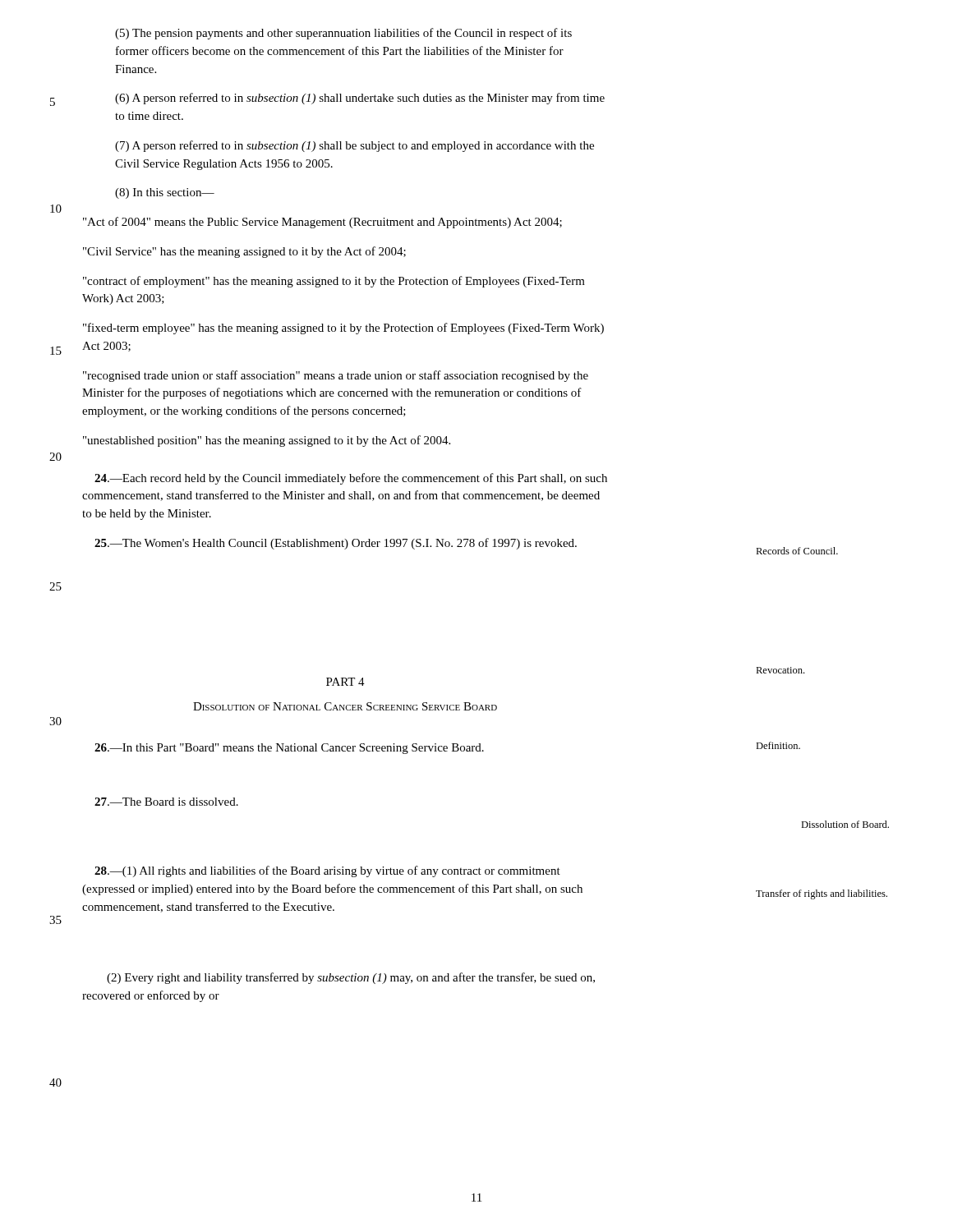Find the text block starting "Records of Council."
Image resolution: width=953 pixels, height=1232 pixels.
click(x=797, y=551)
